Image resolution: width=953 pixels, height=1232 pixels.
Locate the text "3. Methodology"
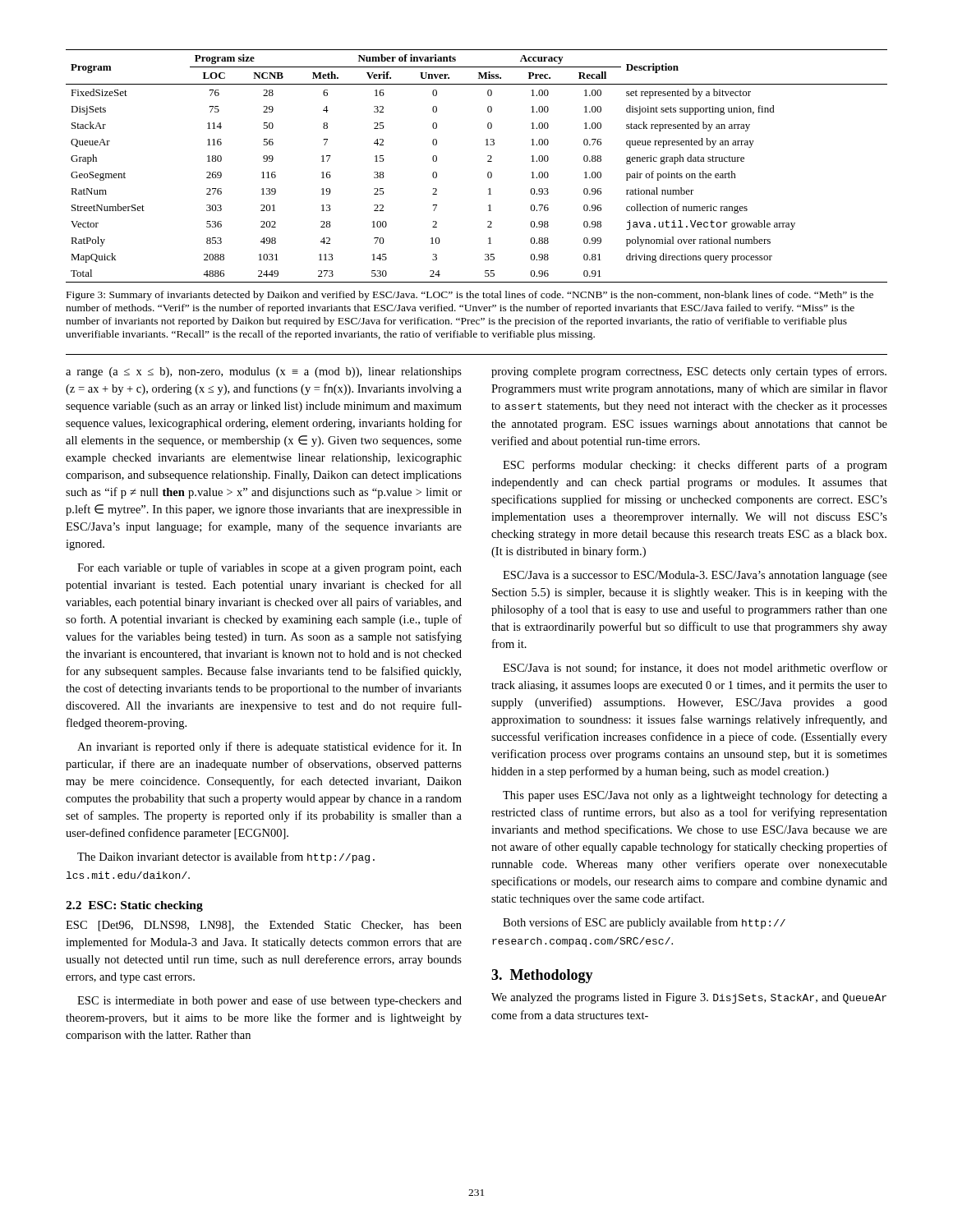542,975
